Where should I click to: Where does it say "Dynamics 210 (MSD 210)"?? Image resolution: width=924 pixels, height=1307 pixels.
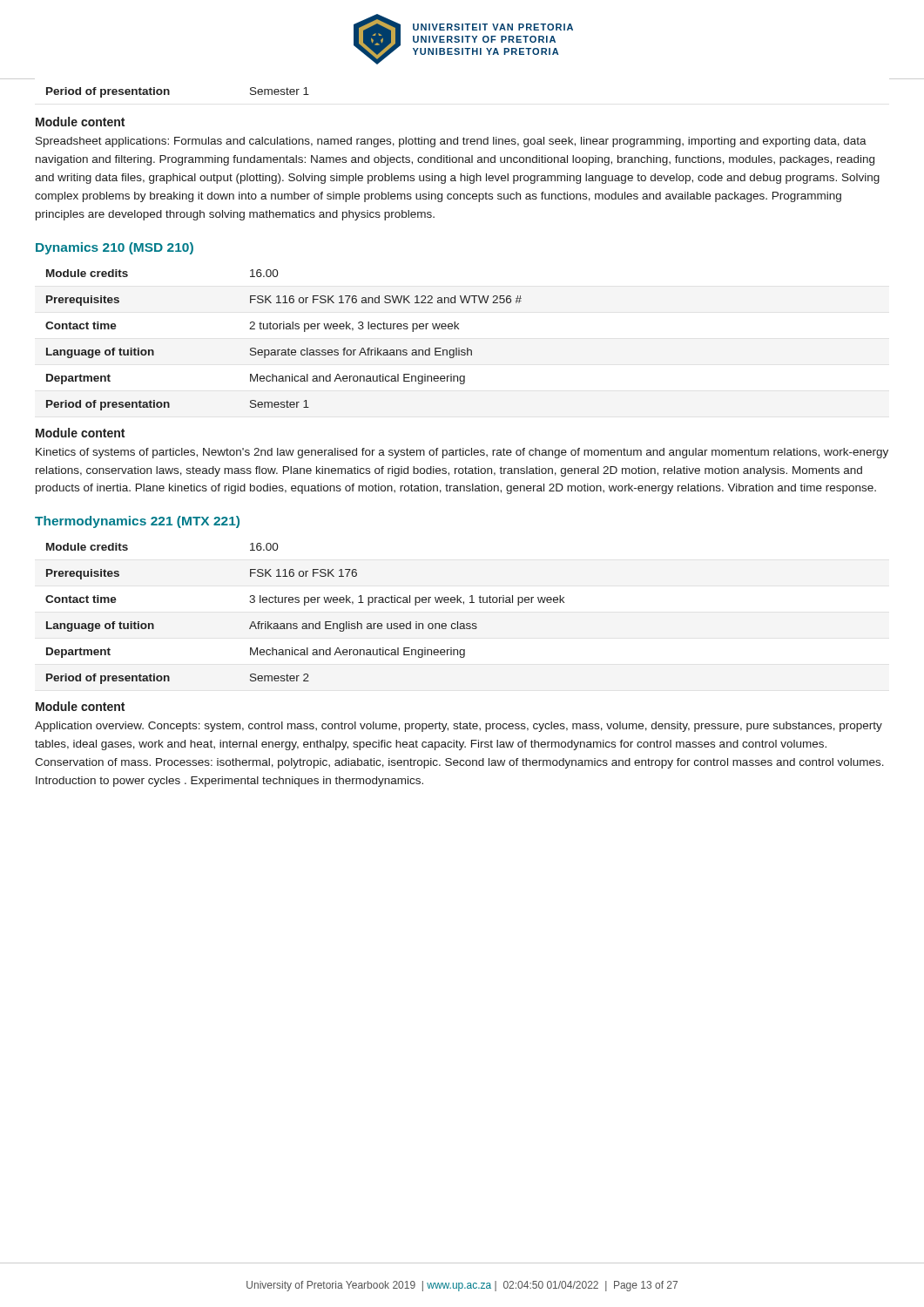coord(114,247)
